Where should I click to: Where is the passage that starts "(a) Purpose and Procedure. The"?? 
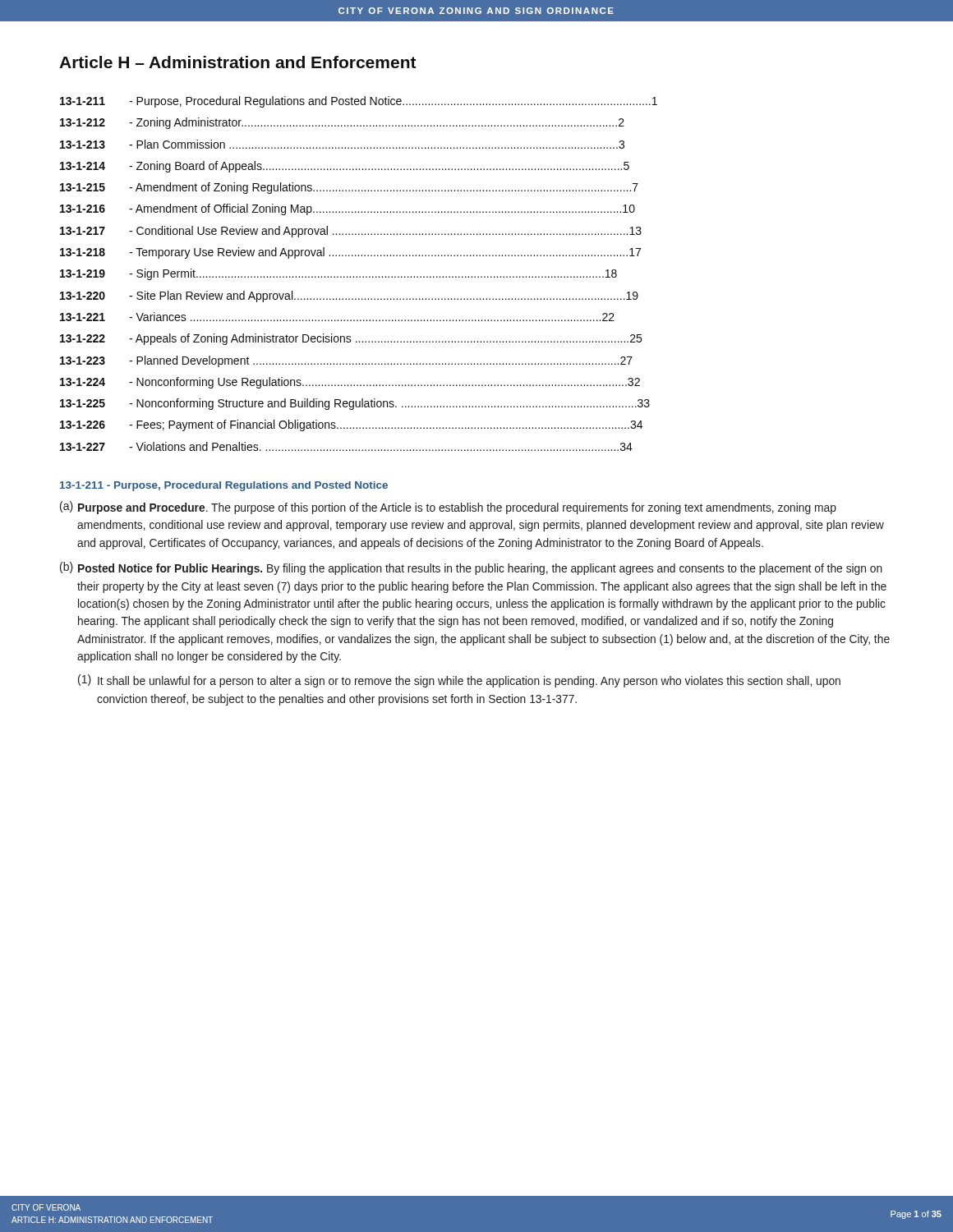[476, 526]
